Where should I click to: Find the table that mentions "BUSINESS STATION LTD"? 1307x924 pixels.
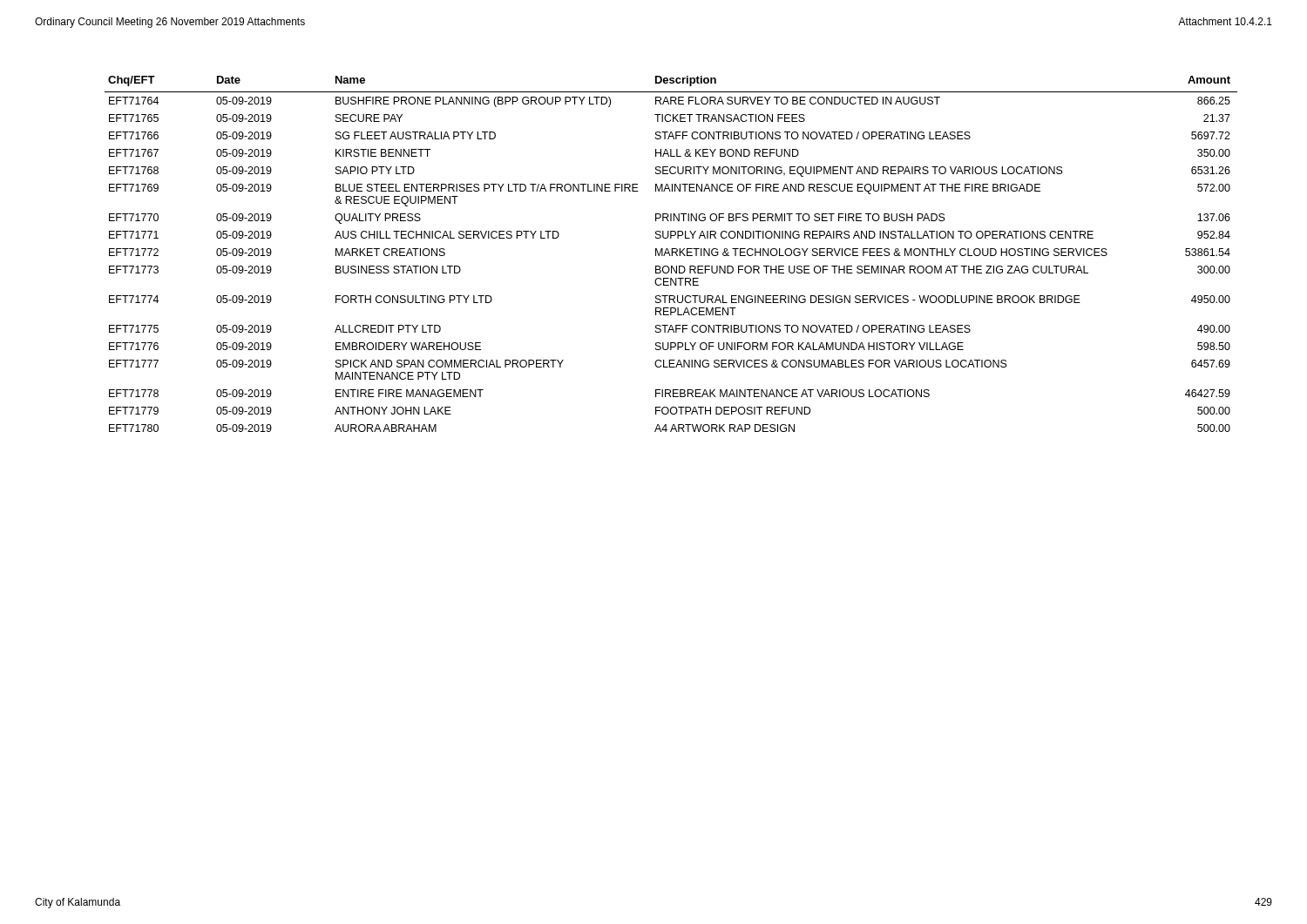tap(671, 253)
